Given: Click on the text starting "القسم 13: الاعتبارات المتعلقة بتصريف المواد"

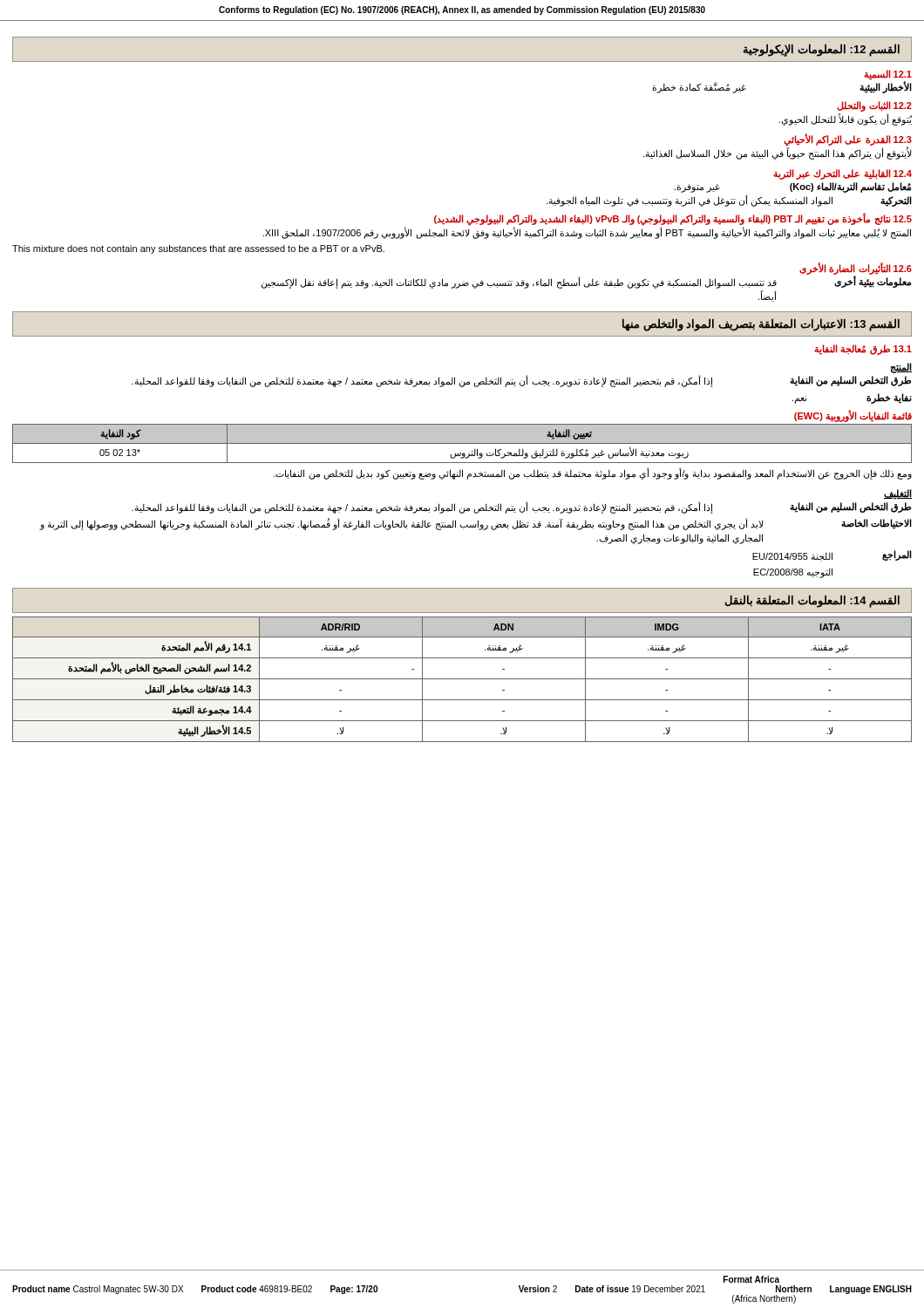Looking at the screenshot, I should 761,324.
